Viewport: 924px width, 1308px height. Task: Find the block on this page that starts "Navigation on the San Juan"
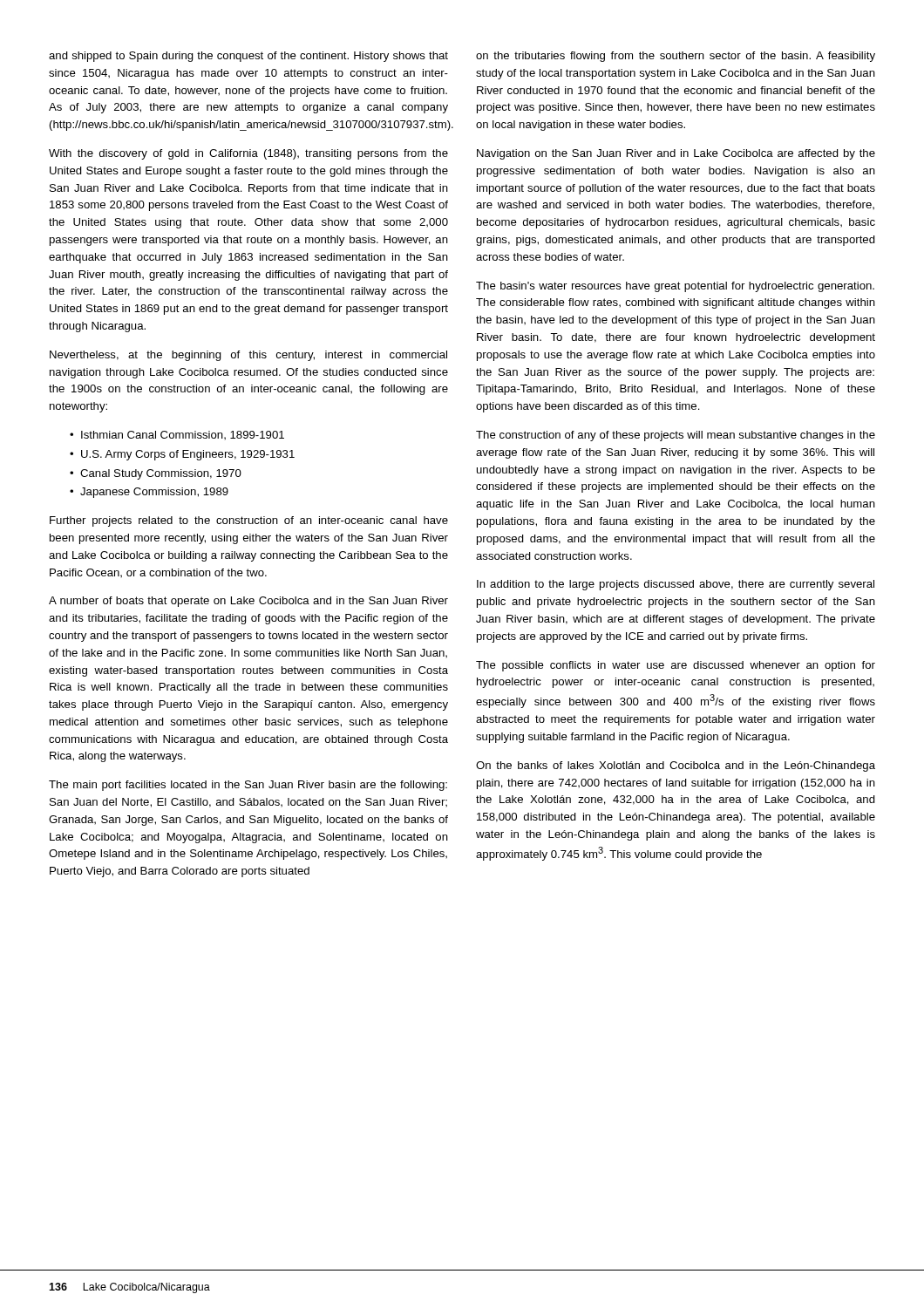(676, 205)
